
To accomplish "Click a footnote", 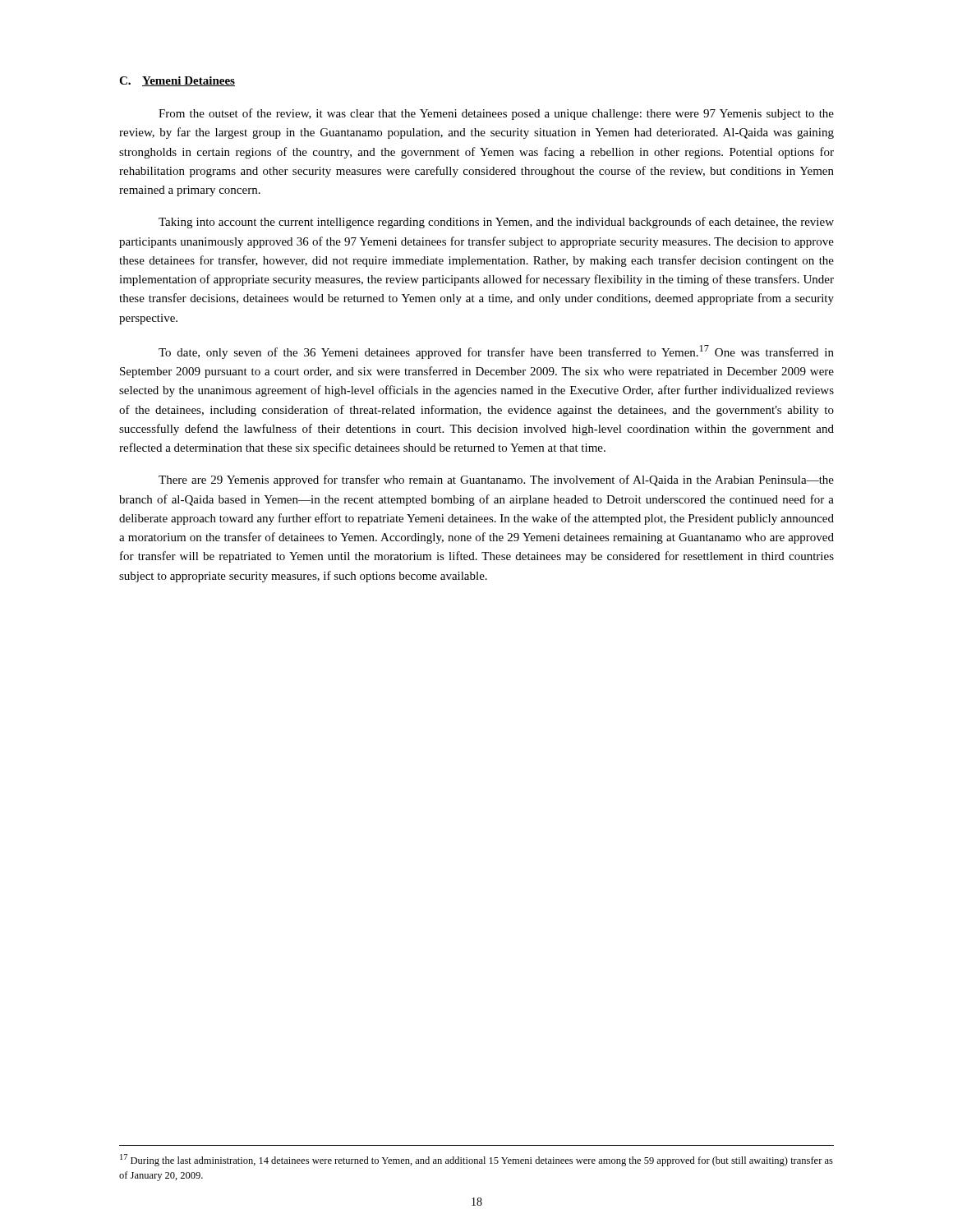I will point(476,1167).
